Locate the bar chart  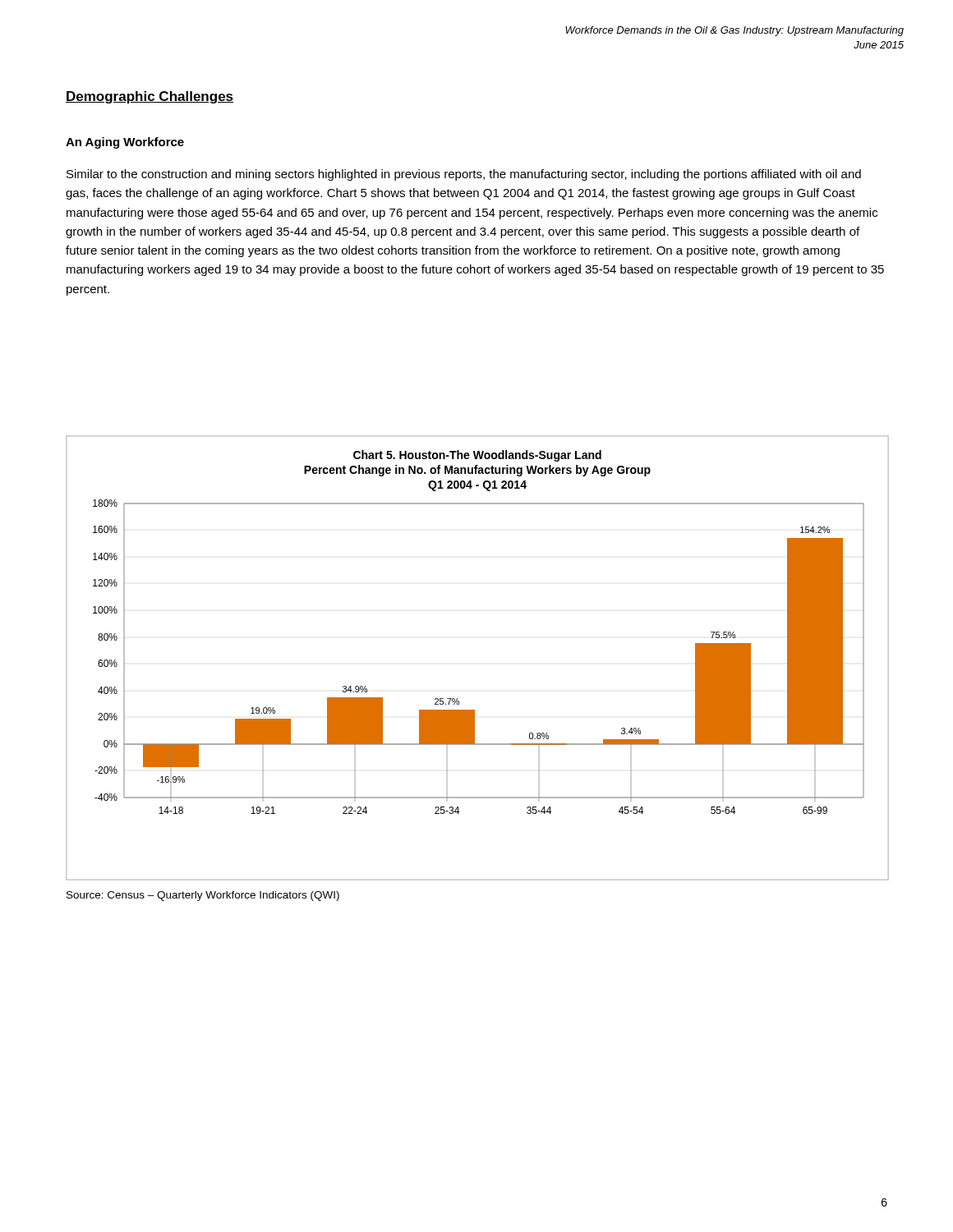476,657
